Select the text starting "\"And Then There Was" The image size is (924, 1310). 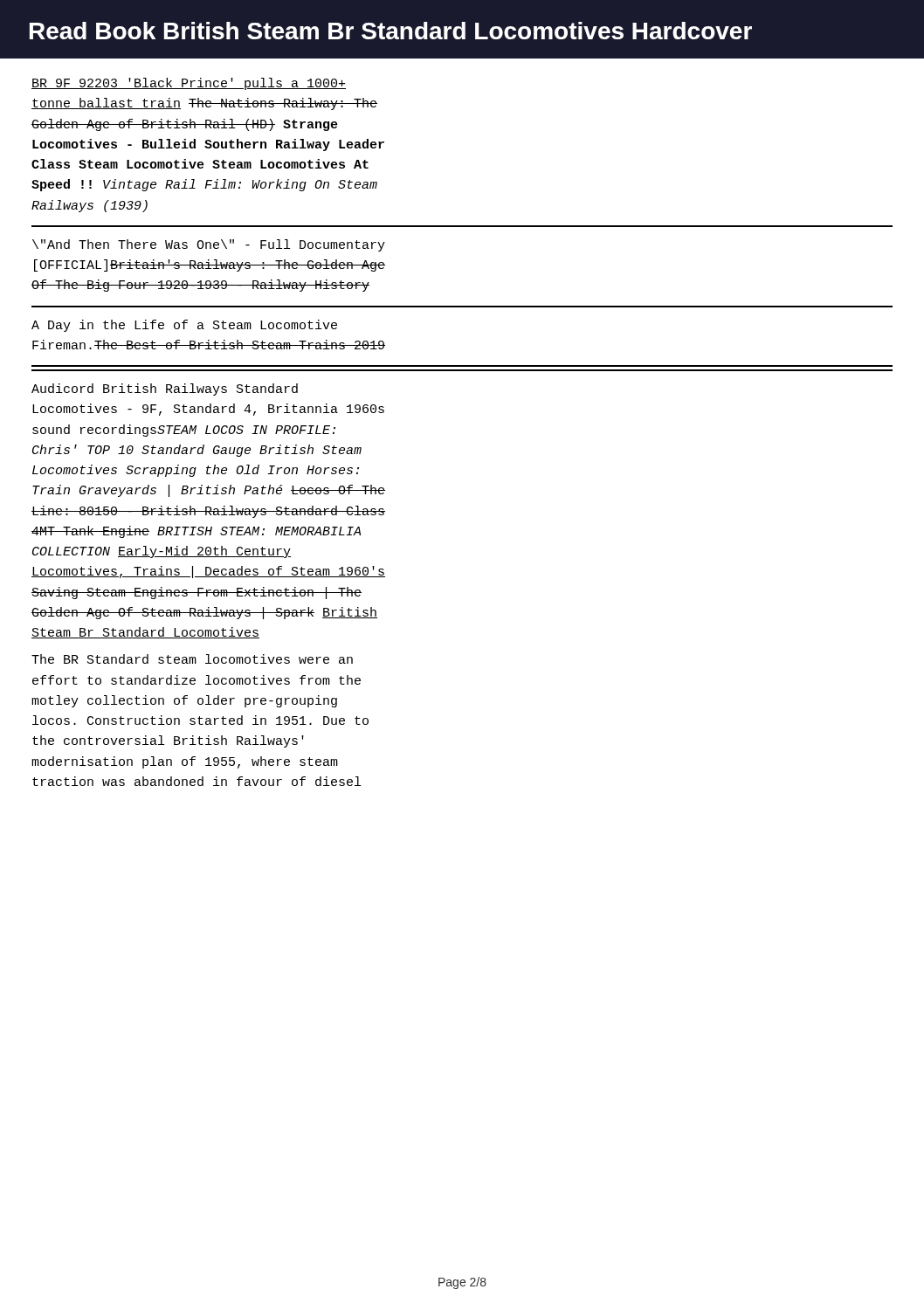pos(208,266)
